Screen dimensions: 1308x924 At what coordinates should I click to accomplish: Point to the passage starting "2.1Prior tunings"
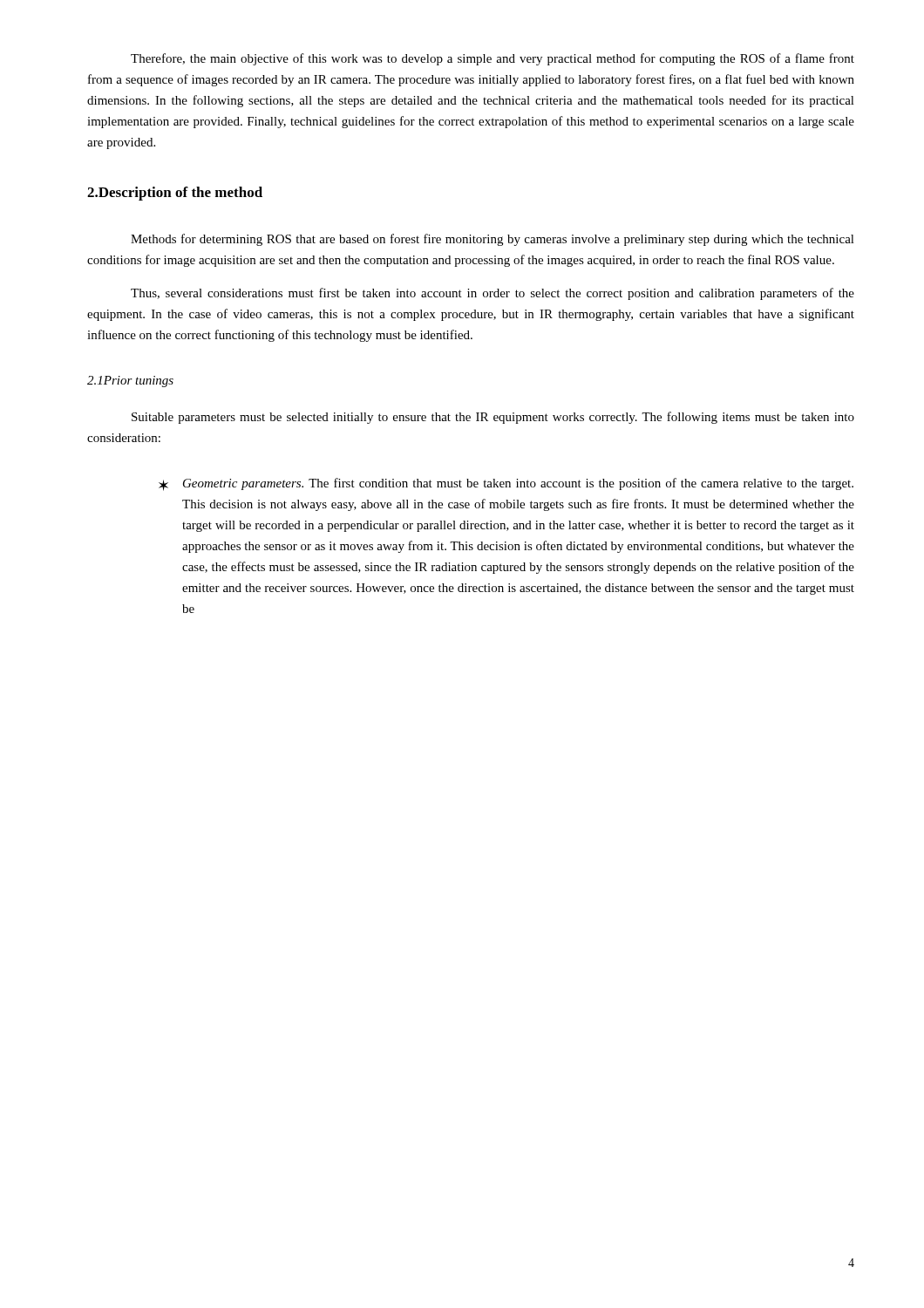130,380
